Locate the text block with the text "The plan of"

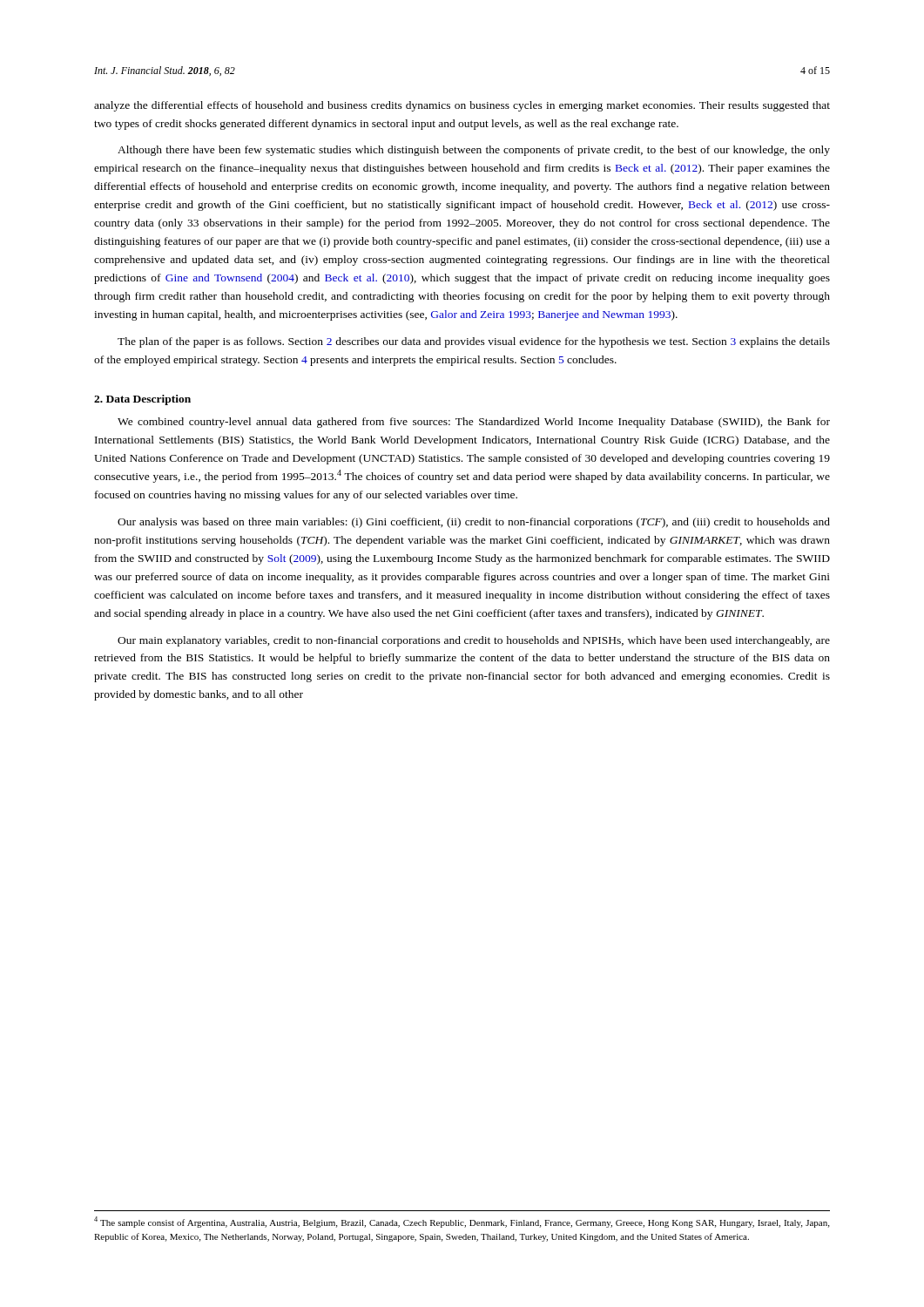(462, 351)
